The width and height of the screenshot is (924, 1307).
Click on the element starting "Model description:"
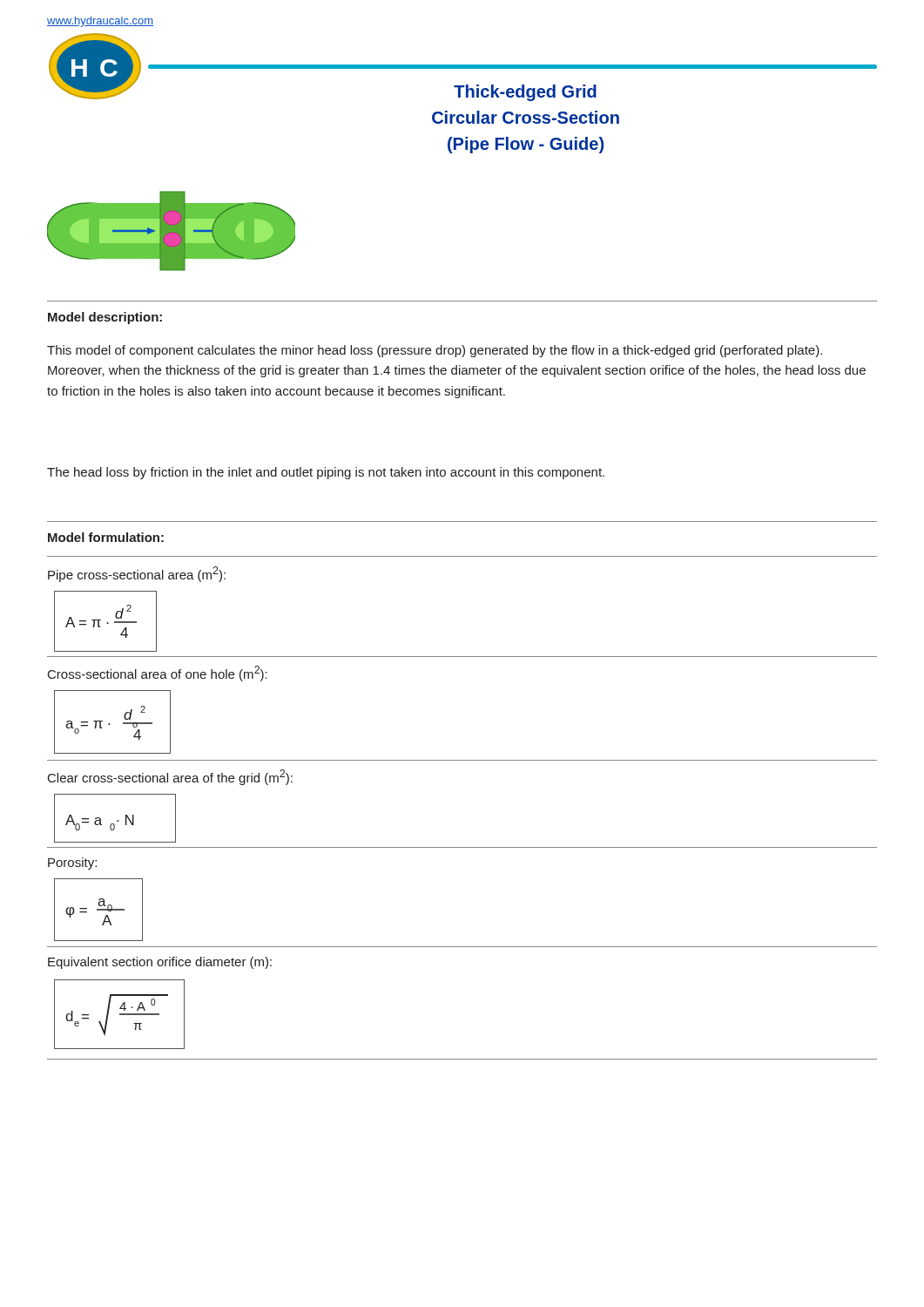coord(105,317)
